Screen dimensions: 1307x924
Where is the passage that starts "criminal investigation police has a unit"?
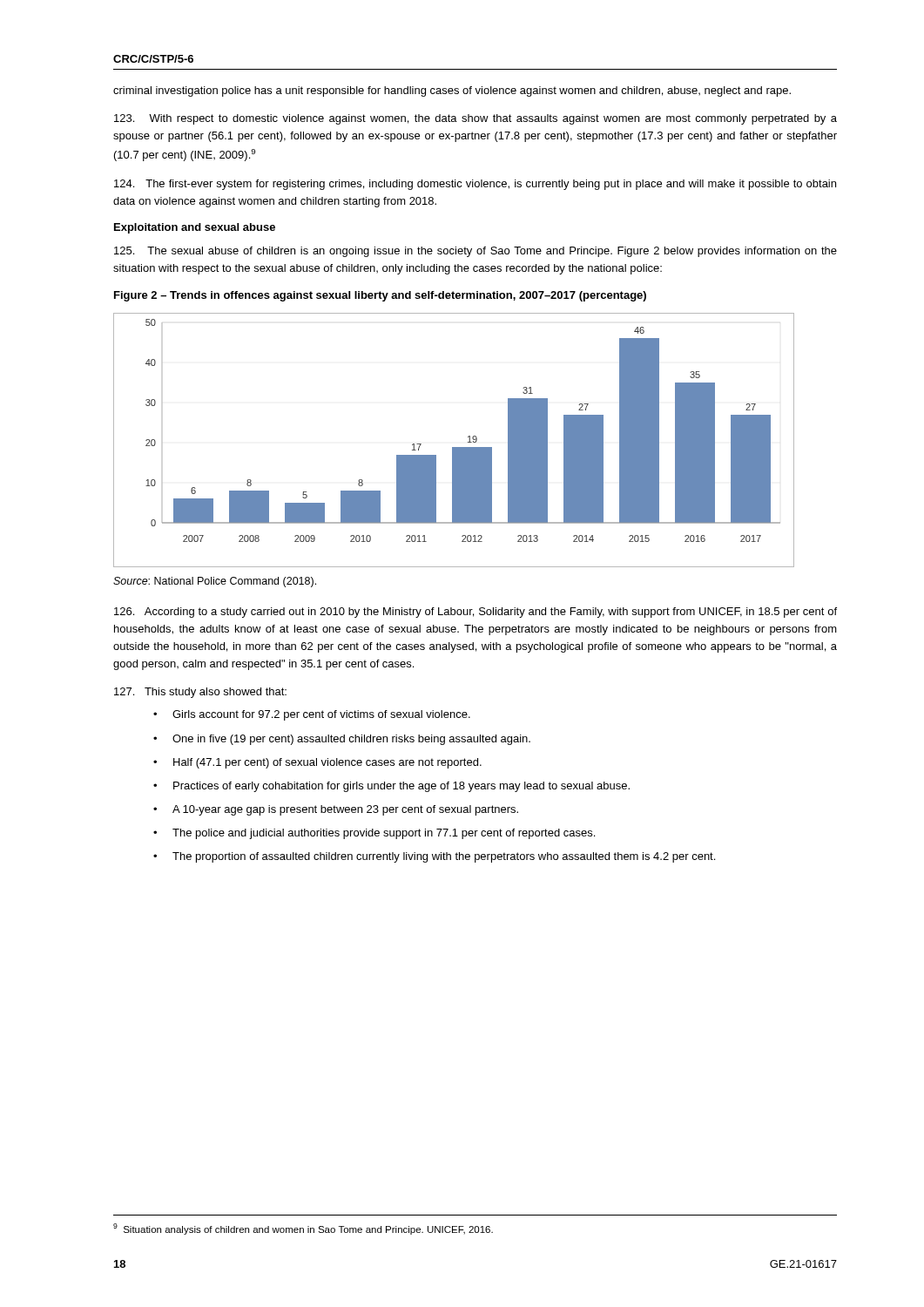(452, 90)
